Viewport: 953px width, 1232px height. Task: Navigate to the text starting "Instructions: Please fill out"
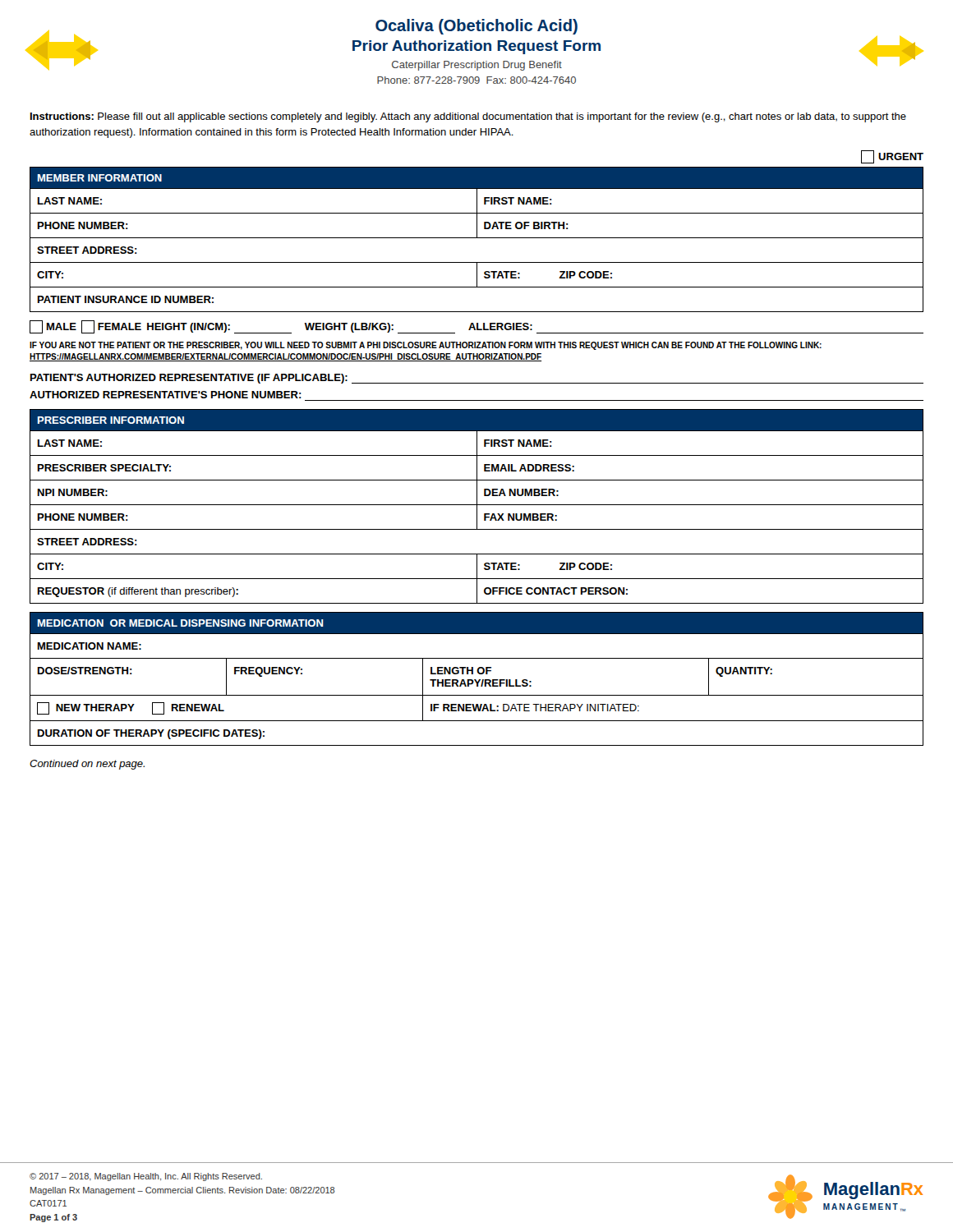(x=468, y=124)
